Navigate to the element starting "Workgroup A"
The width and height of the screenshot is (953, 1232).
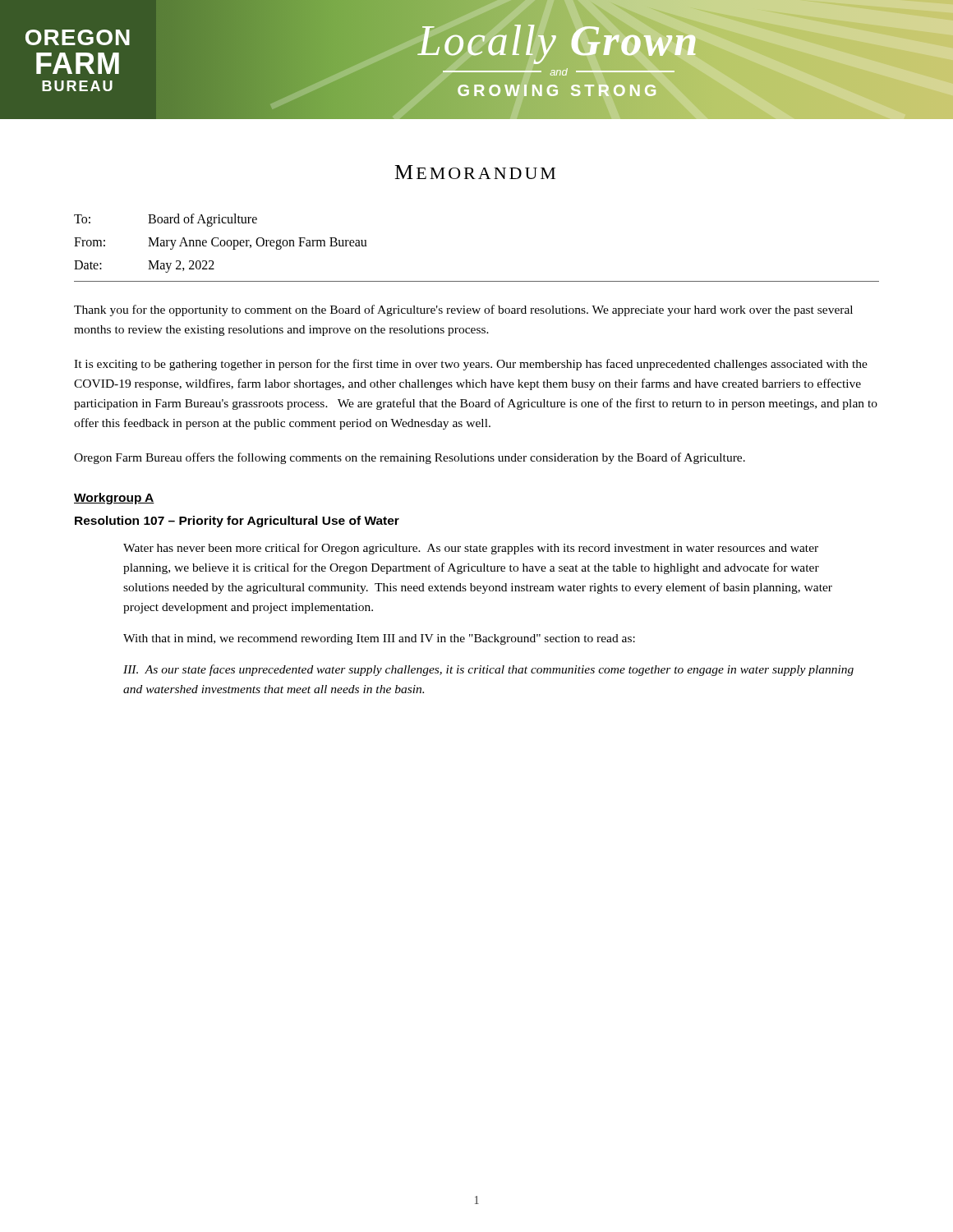point(114,497)
